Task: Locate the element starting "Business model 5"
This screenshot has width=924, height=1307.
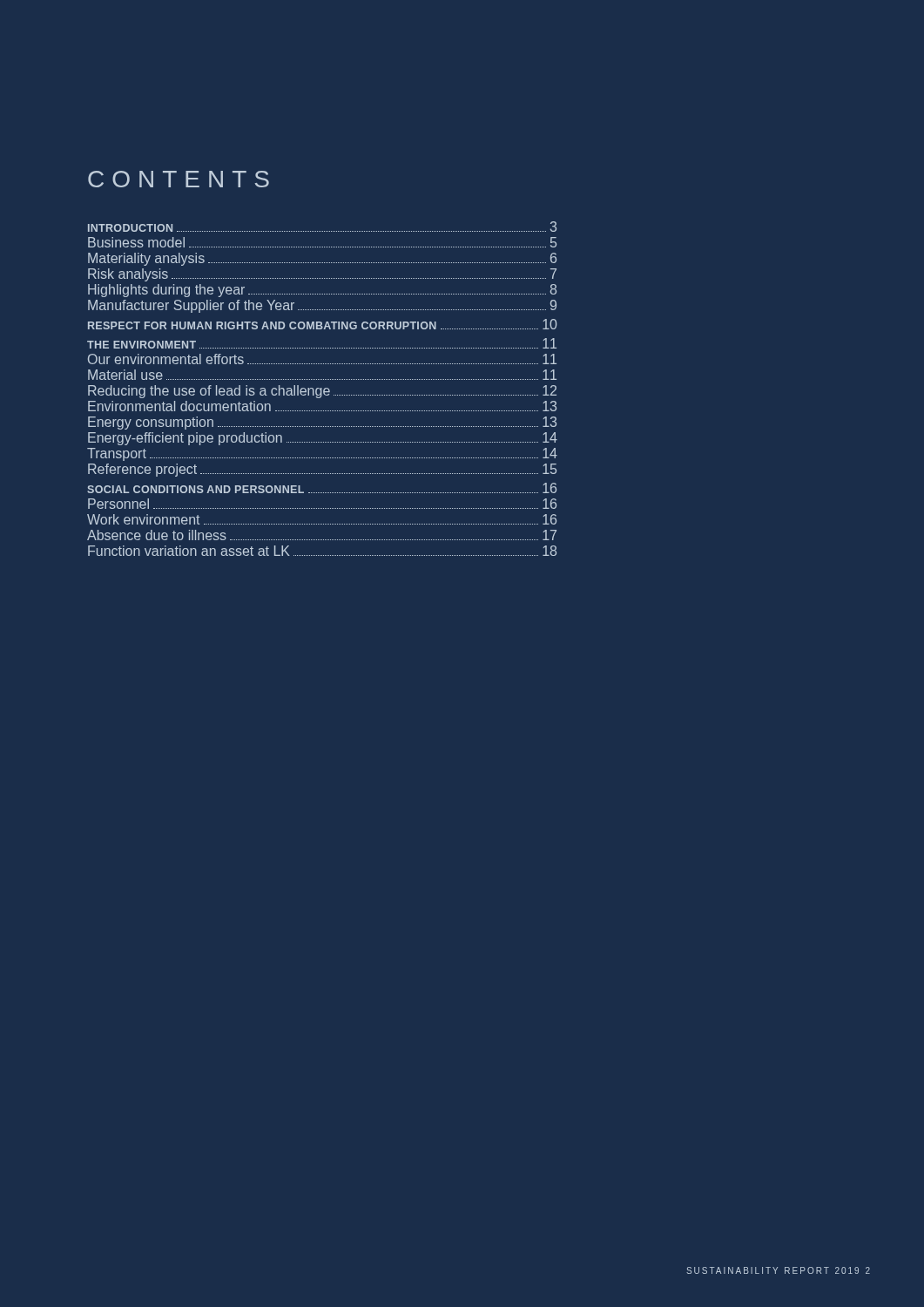Action: 322,243
